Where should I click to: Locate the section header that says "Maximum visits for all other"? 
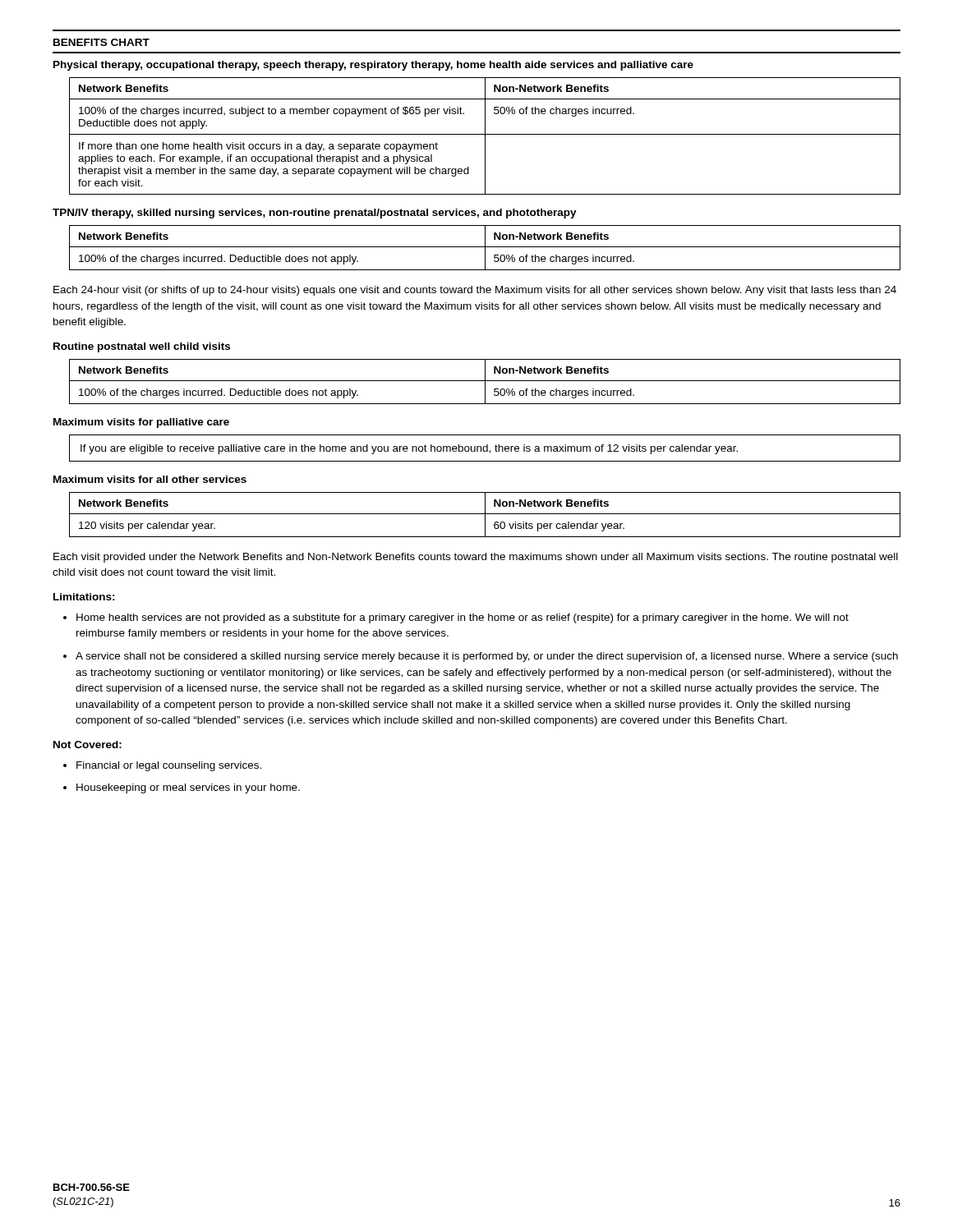150,479
